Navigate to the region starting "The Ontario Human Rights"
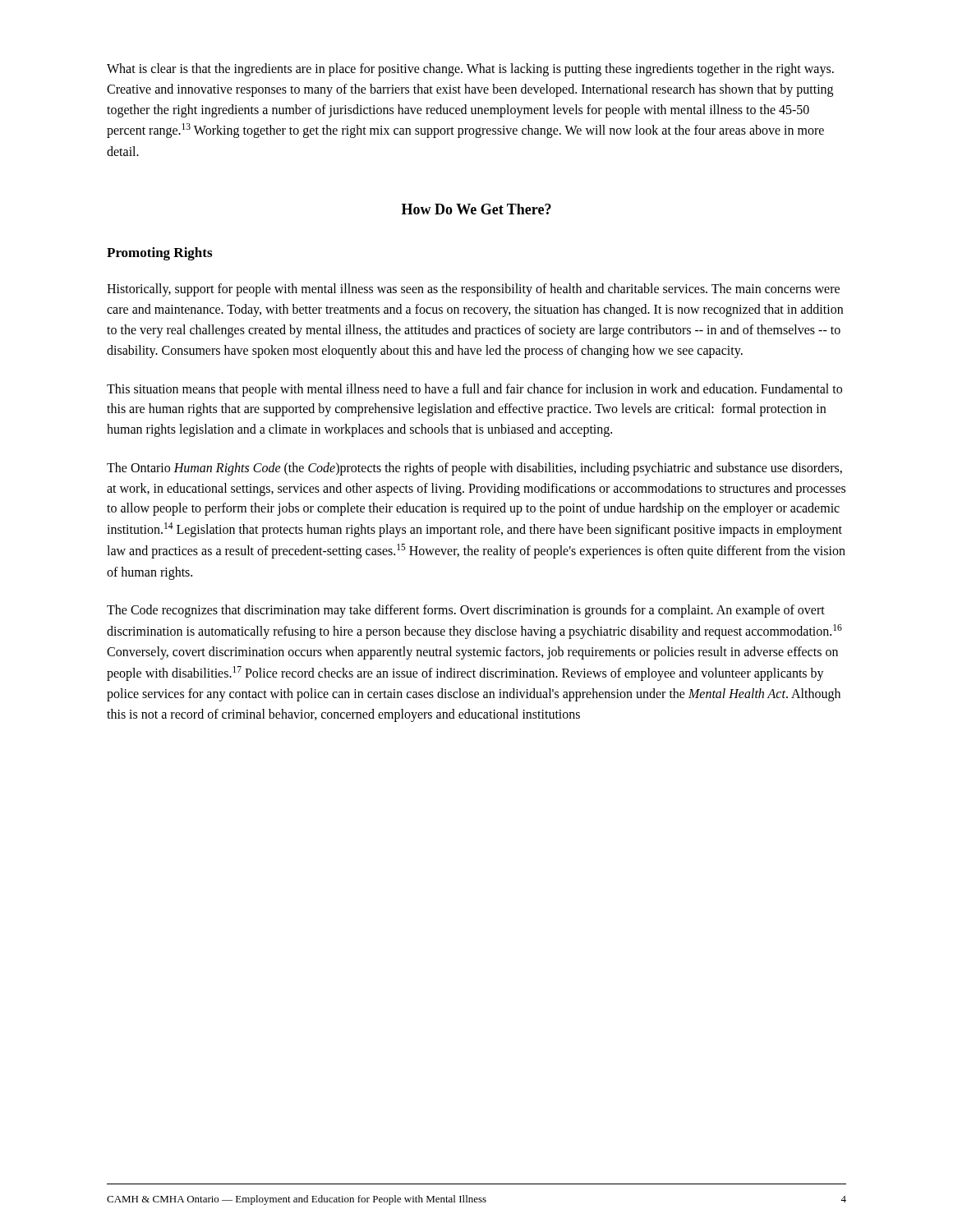The width and height of the screenshot is (953, 1232). [x=476, y=520]
